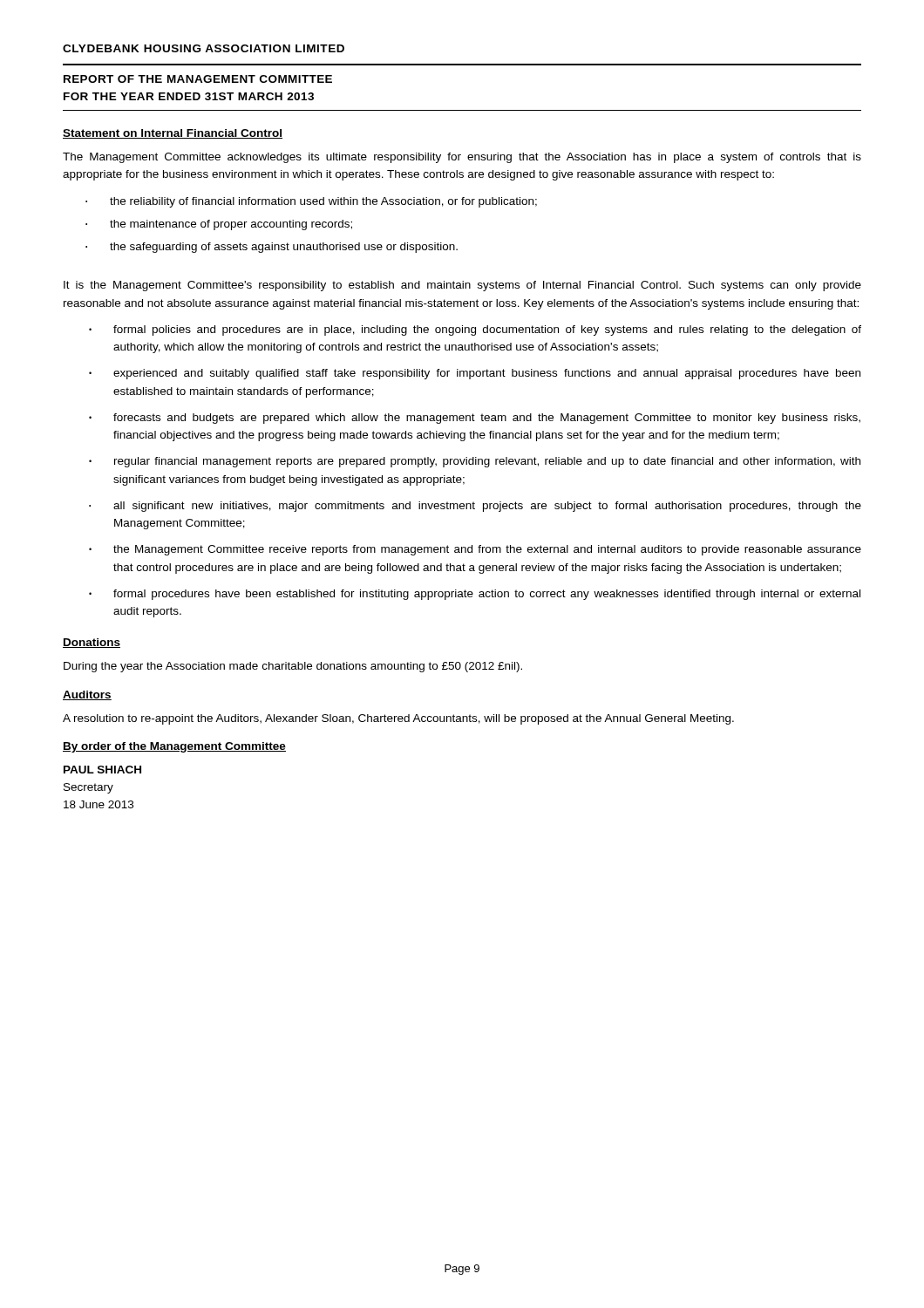
Task: Point to the block beginning "• regular financial management reports are prepared promptly,"
Action: pyautogui.click(x=471, y=470)
